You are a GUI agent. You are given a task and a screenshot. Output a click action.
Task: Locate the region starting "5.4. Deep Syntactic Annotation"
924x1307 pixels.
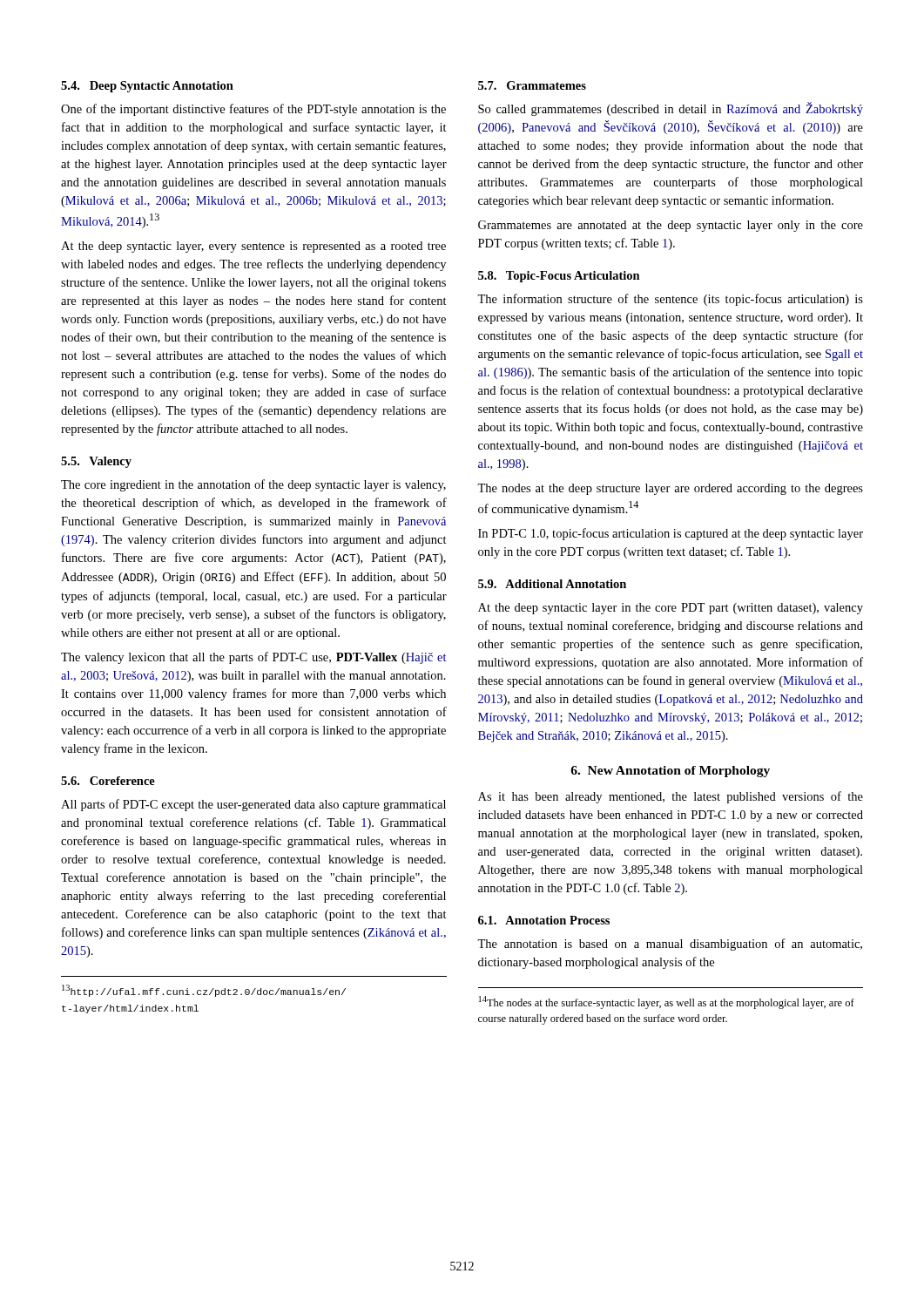click(x=147, y=85)
